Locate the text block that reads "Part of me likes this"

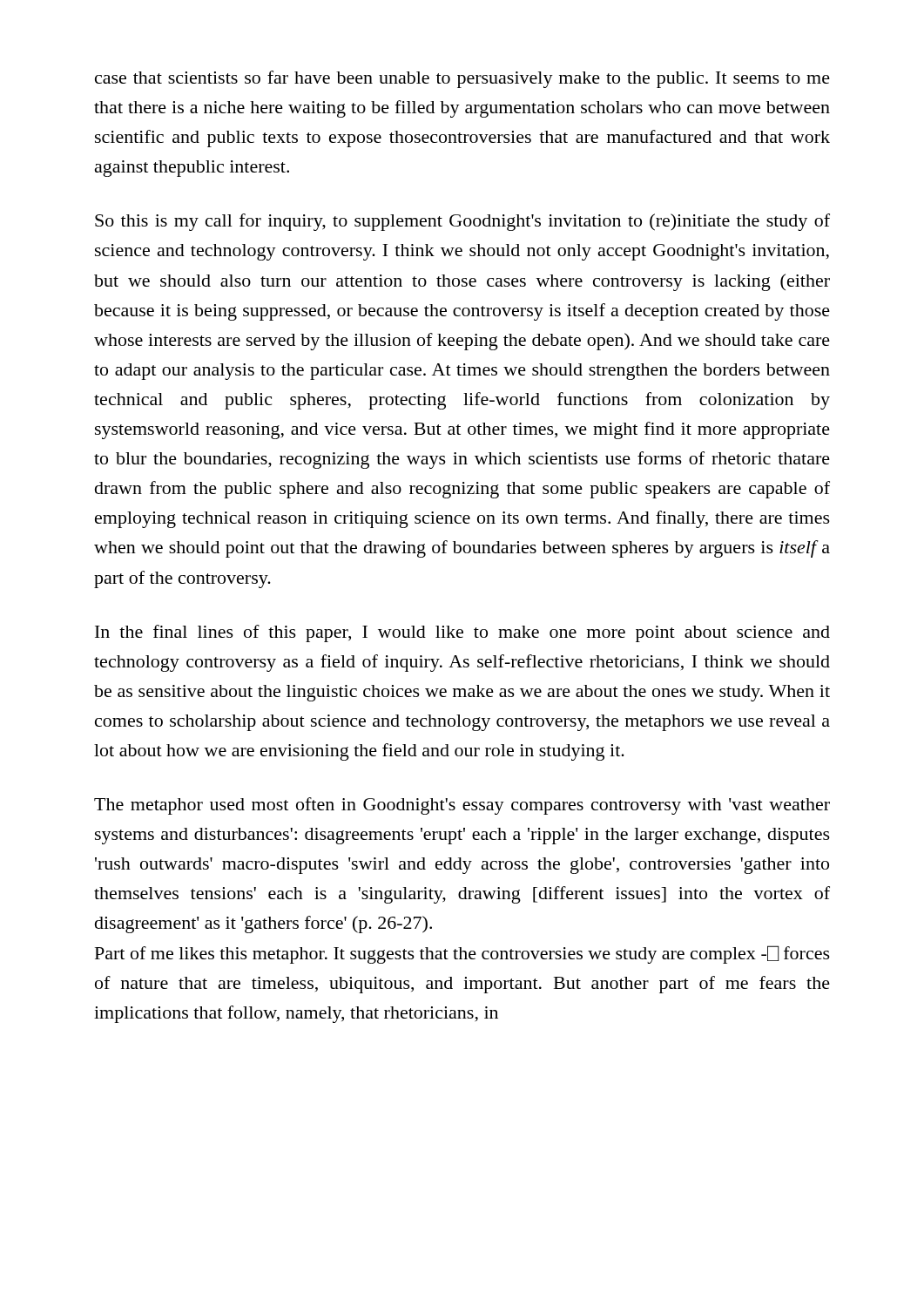462,982
